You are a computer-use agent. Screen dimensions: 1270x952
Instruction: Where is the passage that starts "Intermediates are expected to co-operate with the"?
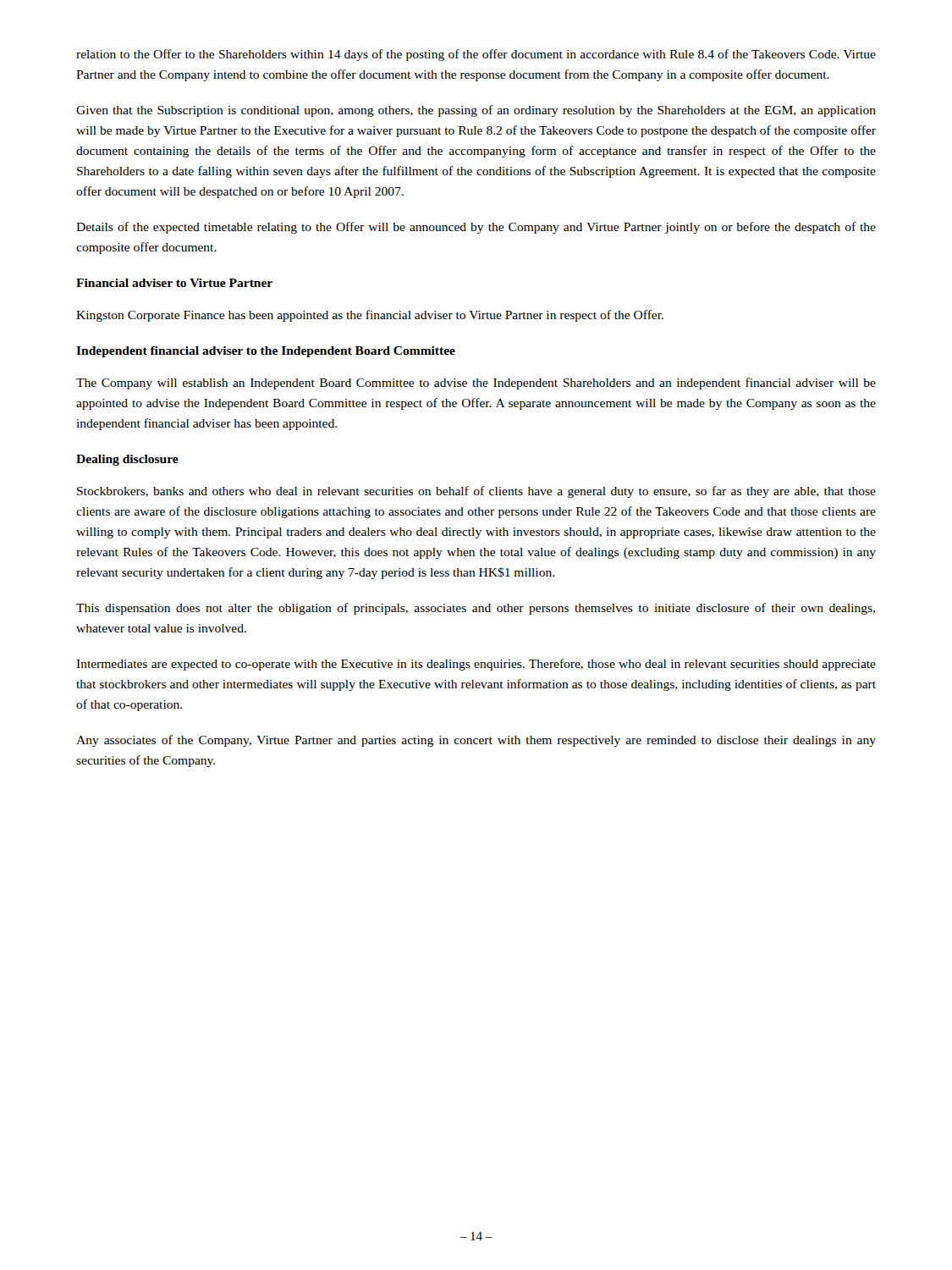476,684
